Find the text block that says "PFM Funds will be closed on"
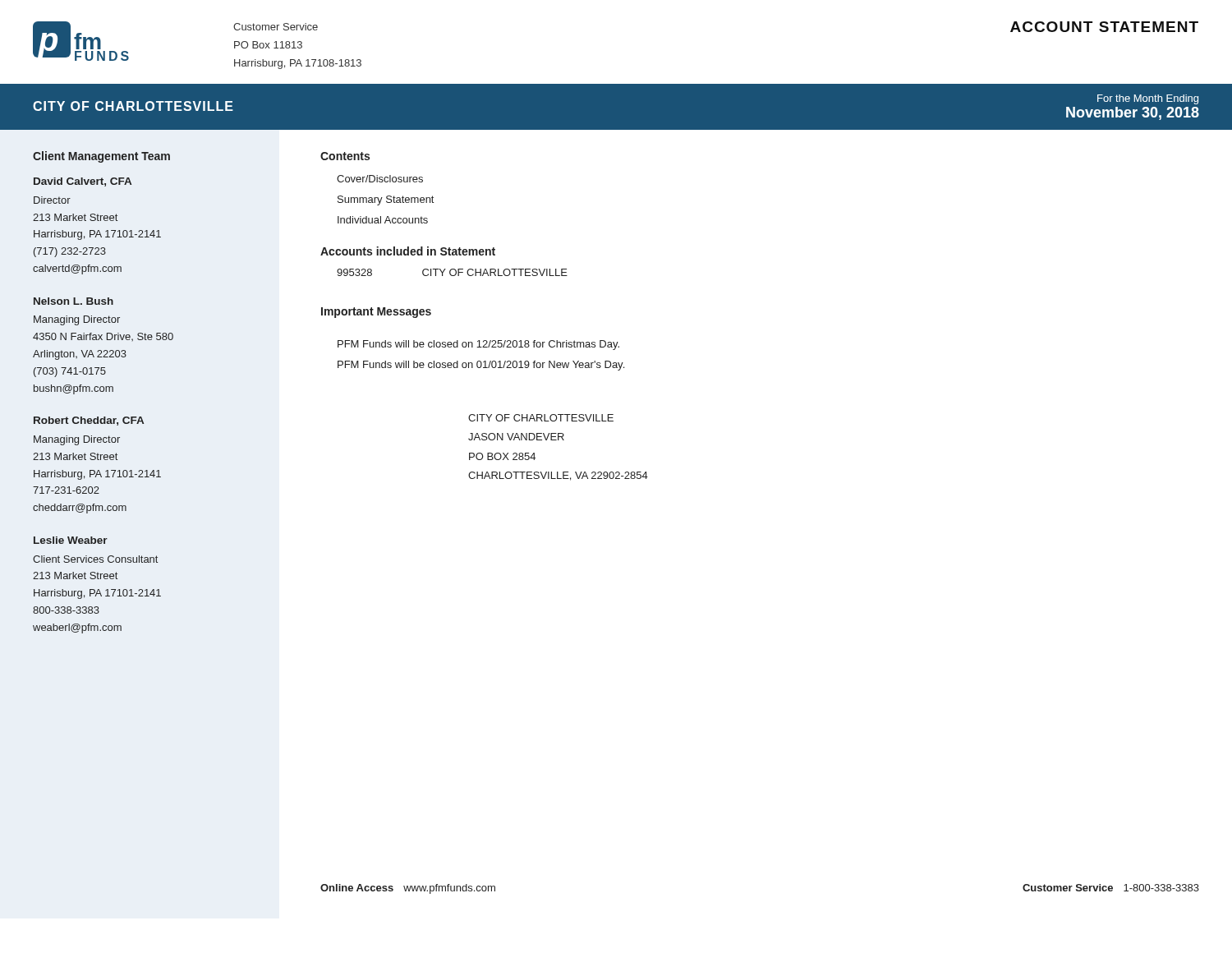Image resolution: width=1232 pixels, height=953 pixels. click(x=478, y=345)
